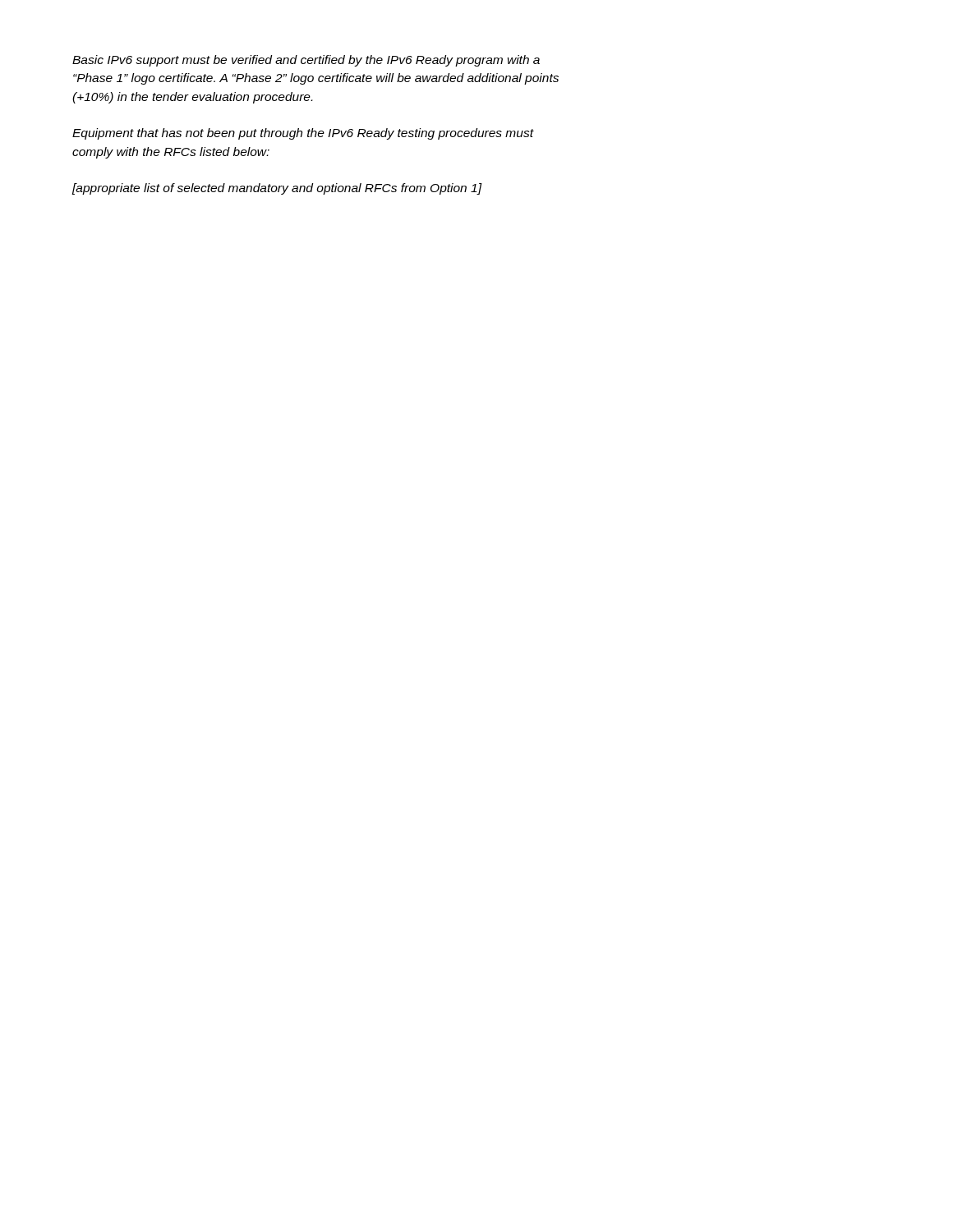Viewport: 953px width, 1232px height.
Task: Navigate to the text block starting "[appropriate list of selected mandatory"
Action: 277,188
